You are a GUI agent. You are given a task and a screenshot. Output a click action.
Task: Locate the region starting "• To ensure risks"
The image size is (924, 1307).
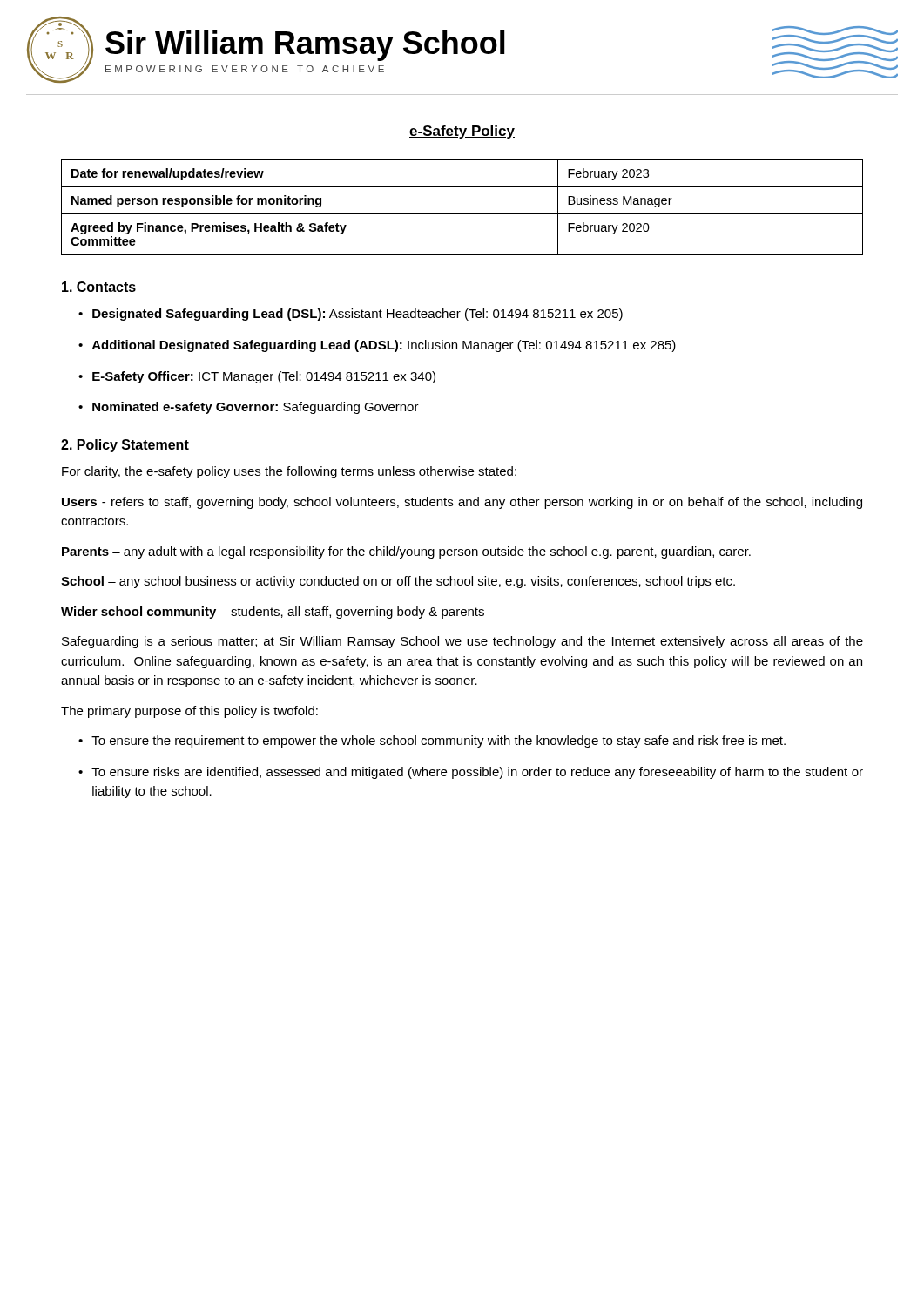(471, 781)
